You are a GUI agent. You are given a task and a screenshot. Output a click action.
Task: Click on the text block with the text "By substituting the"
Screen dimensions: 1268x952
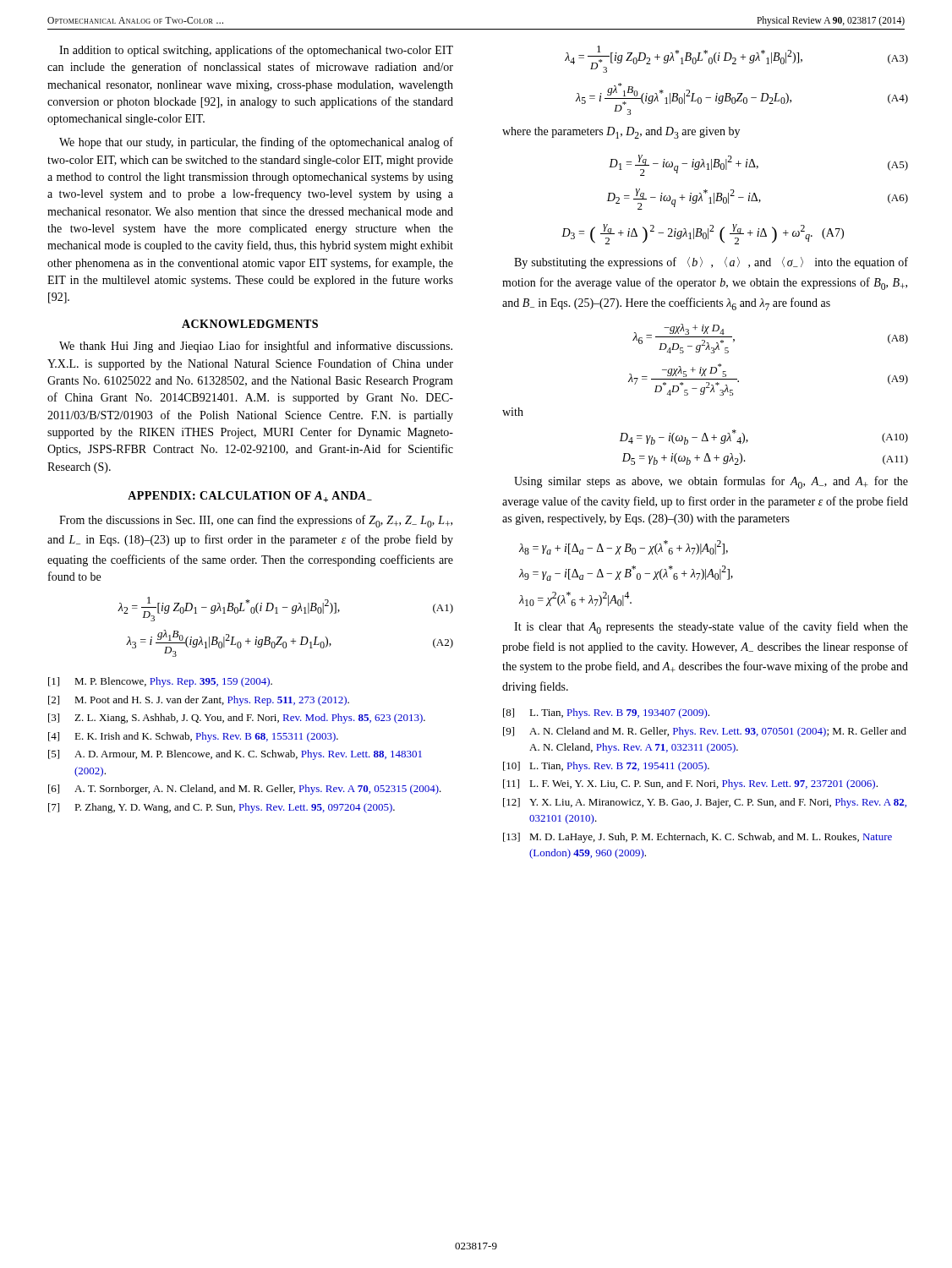point(705,285)
